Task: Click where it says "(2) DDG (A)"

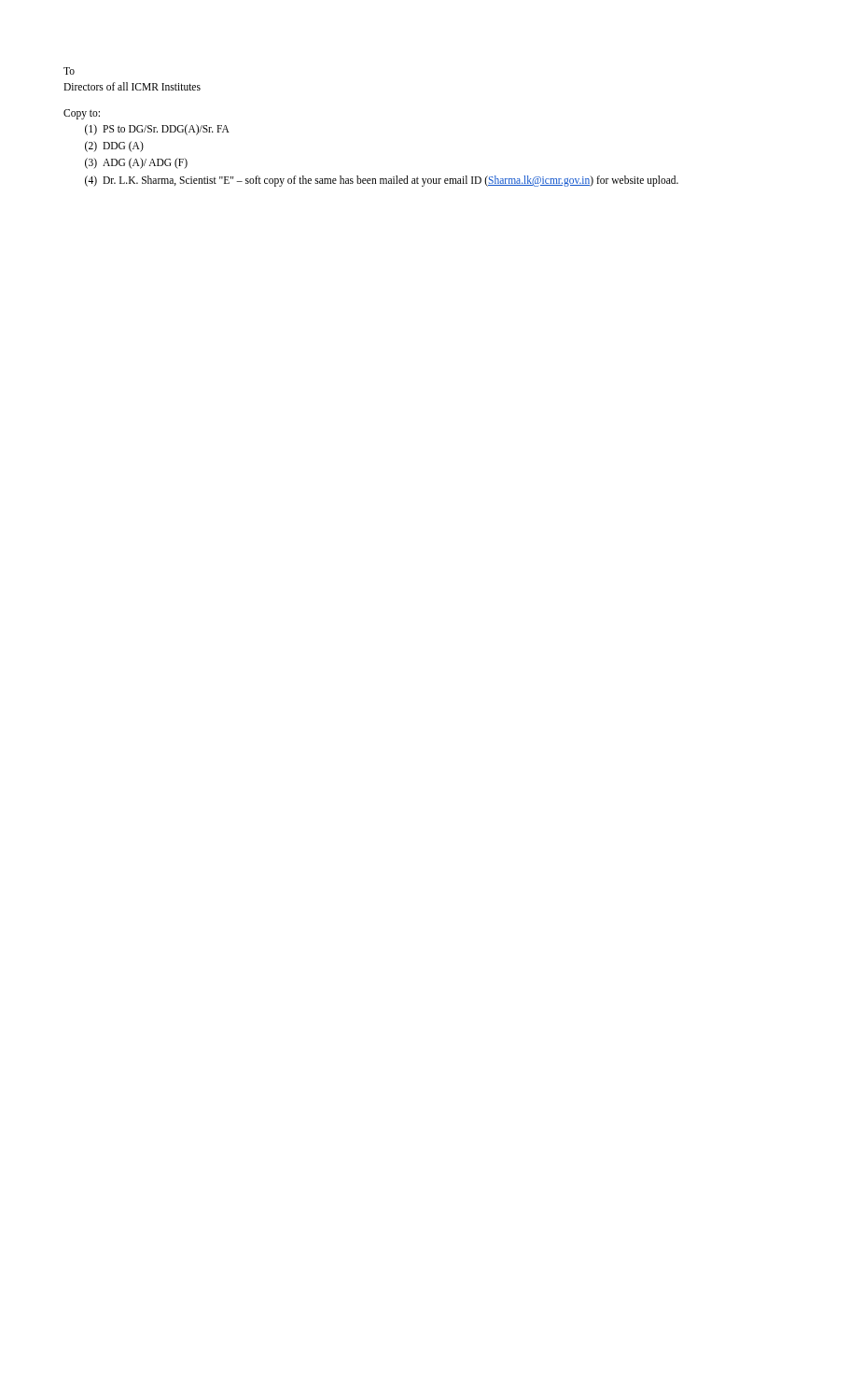Action: pyautogui.click(x=114, y=147)
